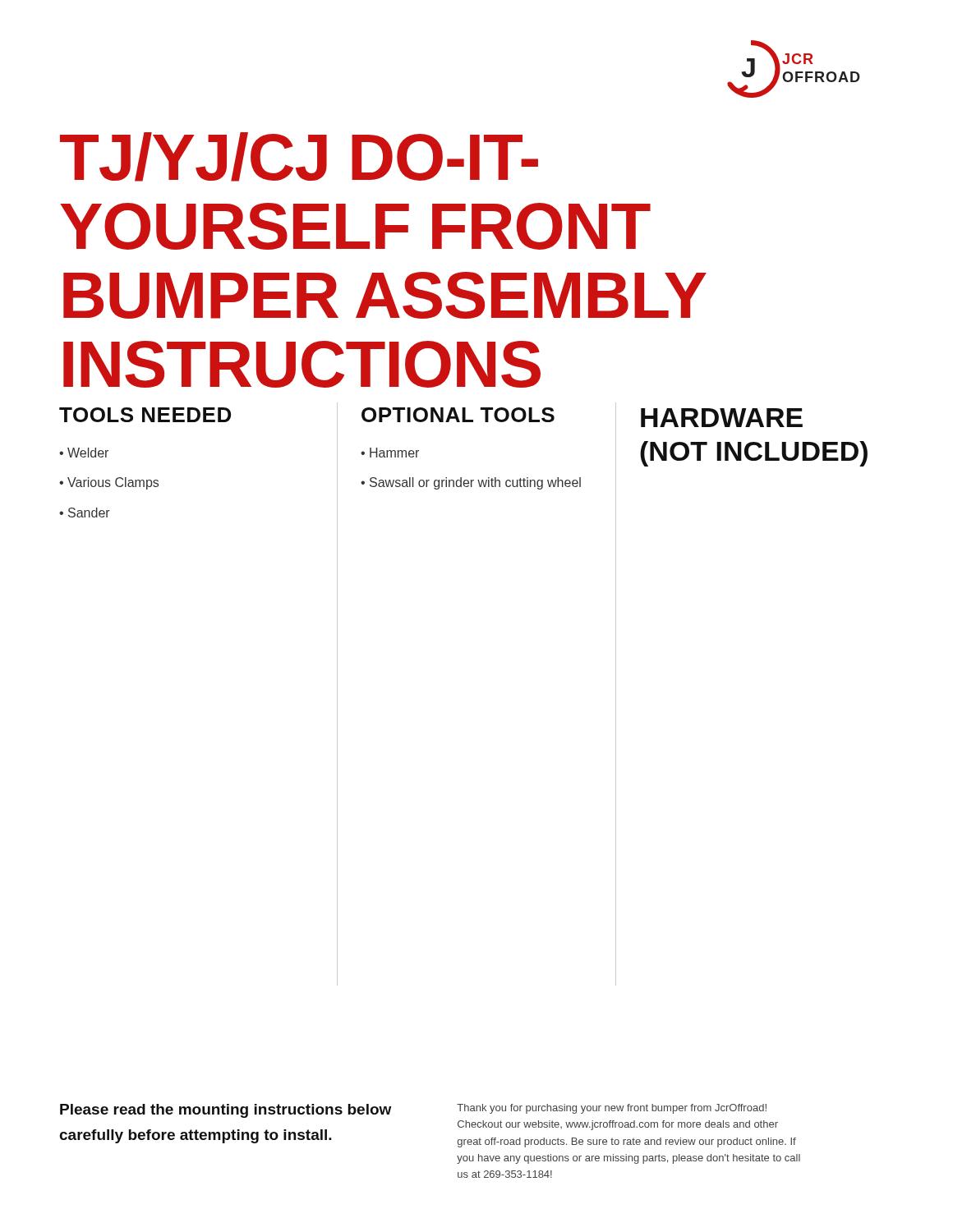Navigate to the block starting "Please read the mounting"

(225, 1123)
